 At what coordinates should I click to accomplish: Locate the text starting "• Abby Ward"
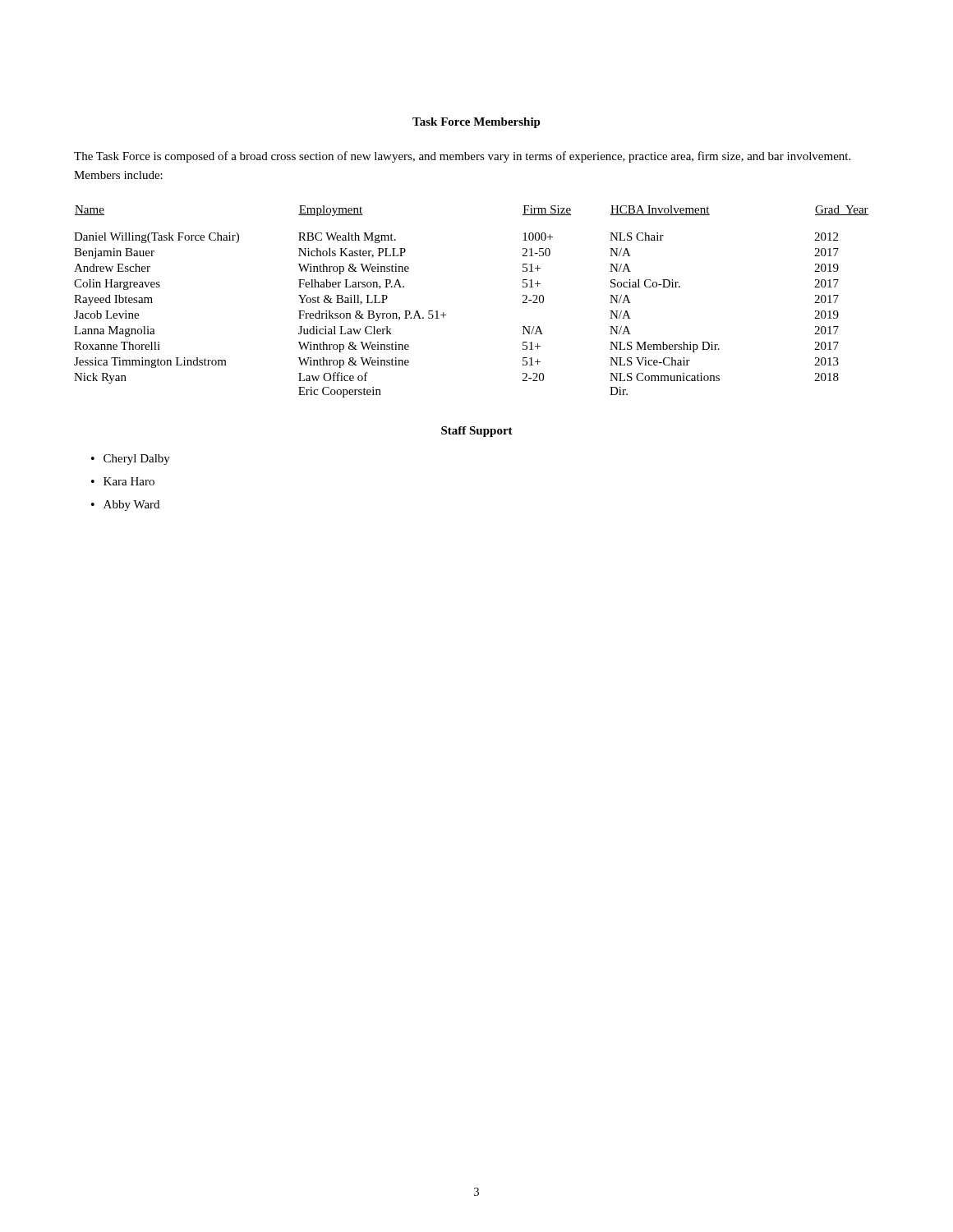click(125, 505)
